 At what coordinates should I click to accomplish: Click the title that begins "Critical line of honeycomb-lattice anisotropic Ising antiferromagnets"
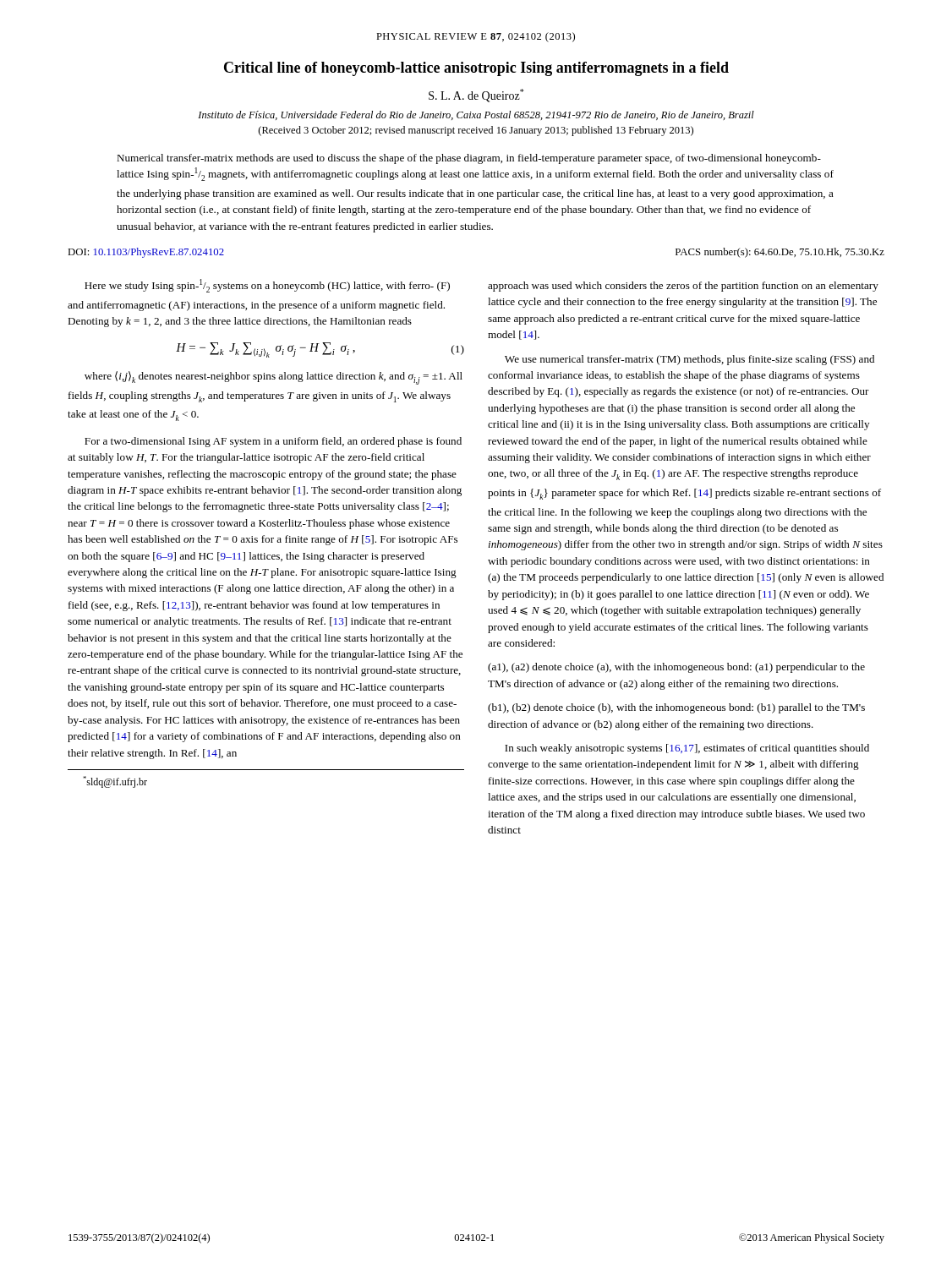pyautogui.click(x=476, y=68)
